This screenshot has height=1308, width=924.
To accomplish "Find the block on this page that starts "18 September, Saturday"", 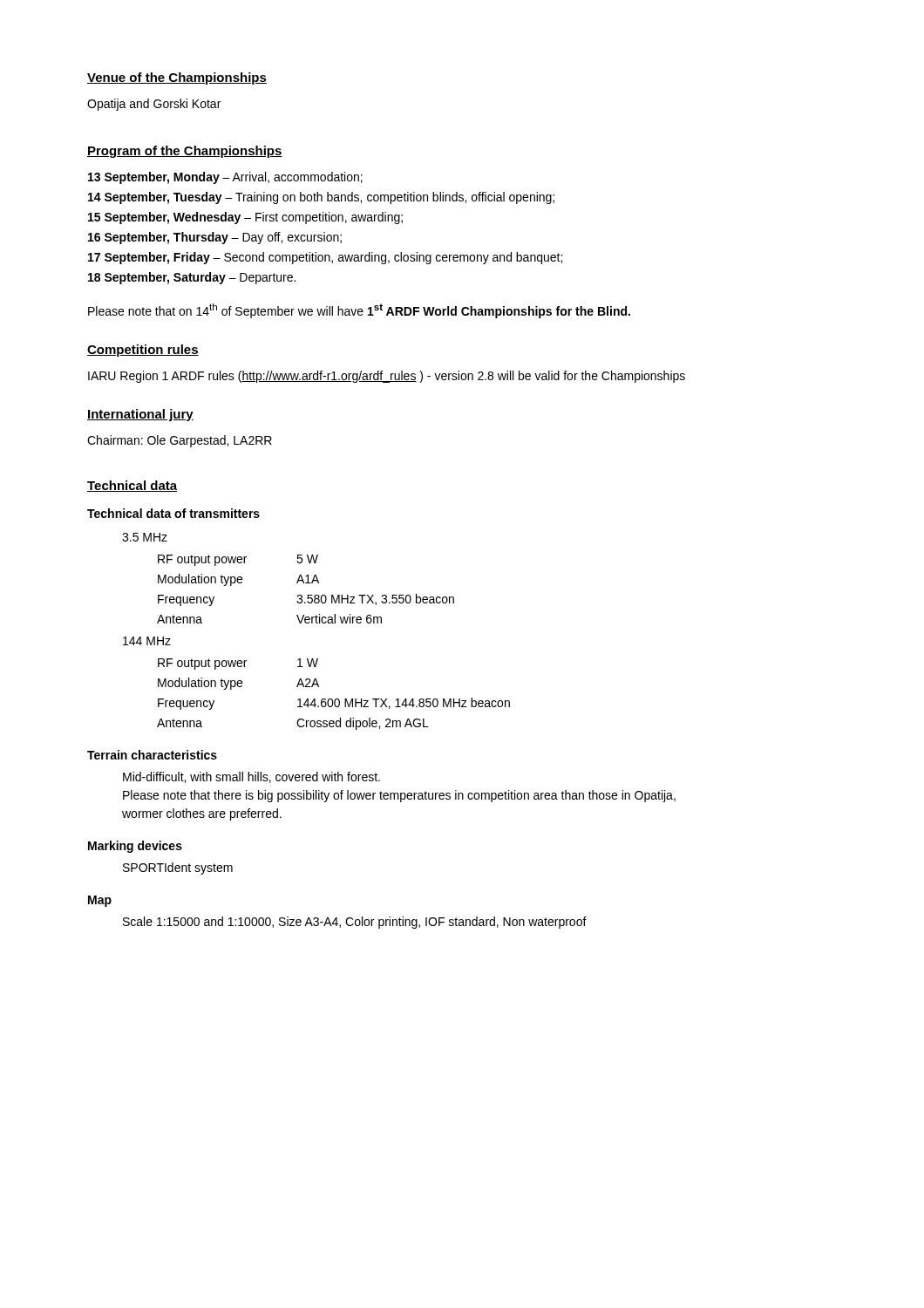I will click(192, 277).
